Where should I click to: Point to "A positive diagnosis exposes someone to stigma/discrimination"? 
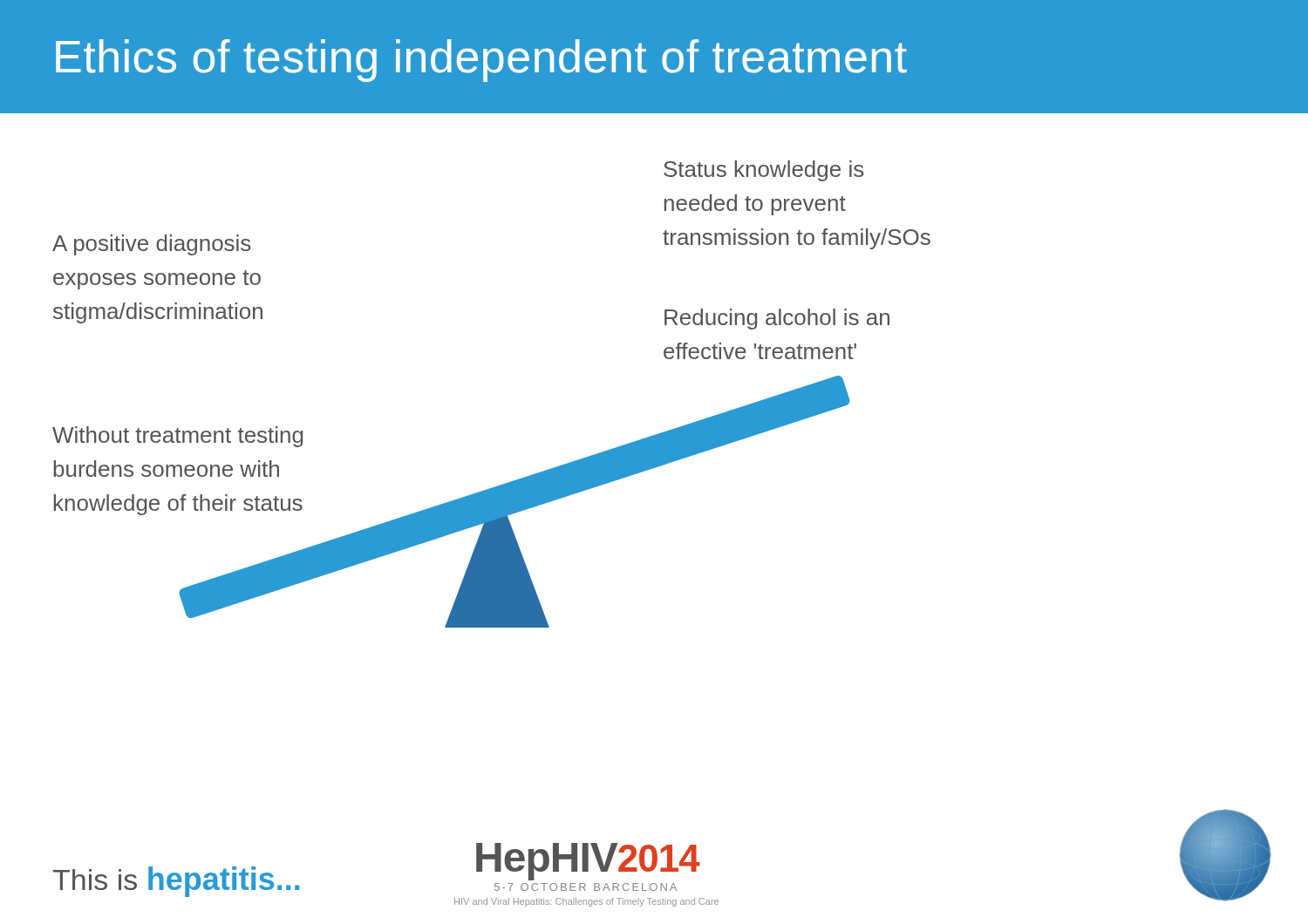pos(158,277)
